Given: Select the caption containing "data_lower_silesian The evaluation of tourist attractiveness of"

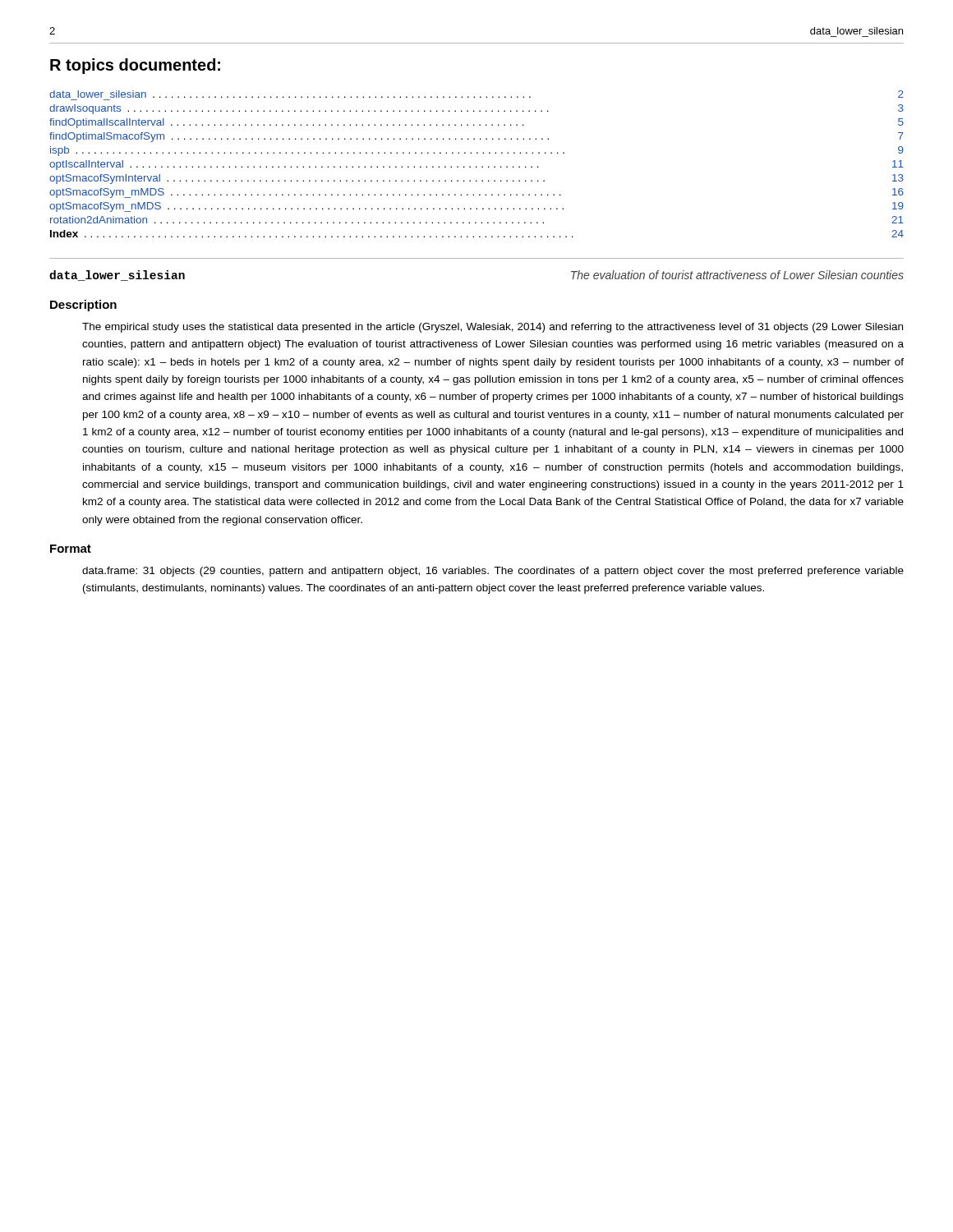Looking at the screenshot, I should click(117, 275).
